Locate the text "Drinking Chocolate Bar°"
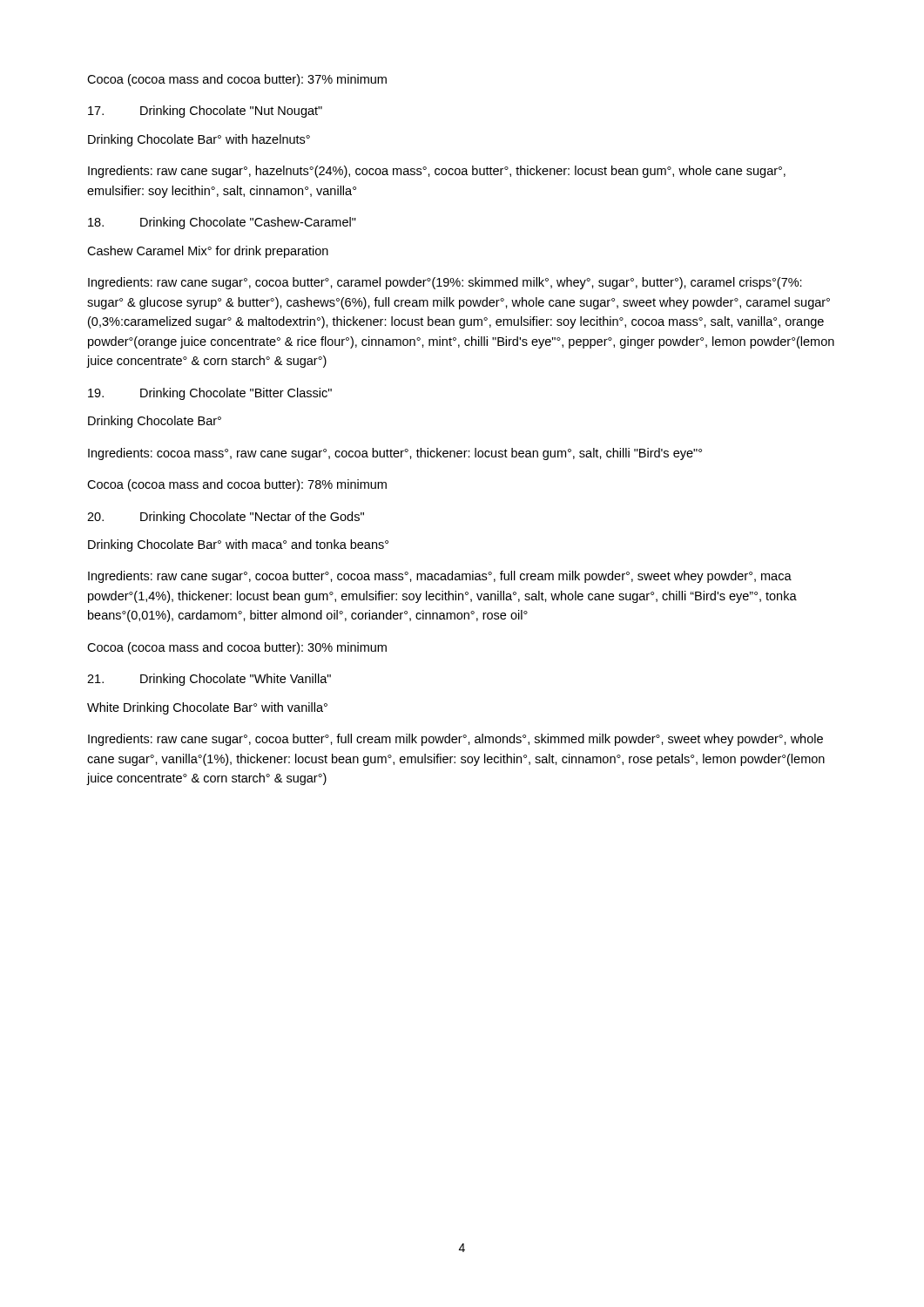Viewport: 924px width, 1307px height. 155,421
